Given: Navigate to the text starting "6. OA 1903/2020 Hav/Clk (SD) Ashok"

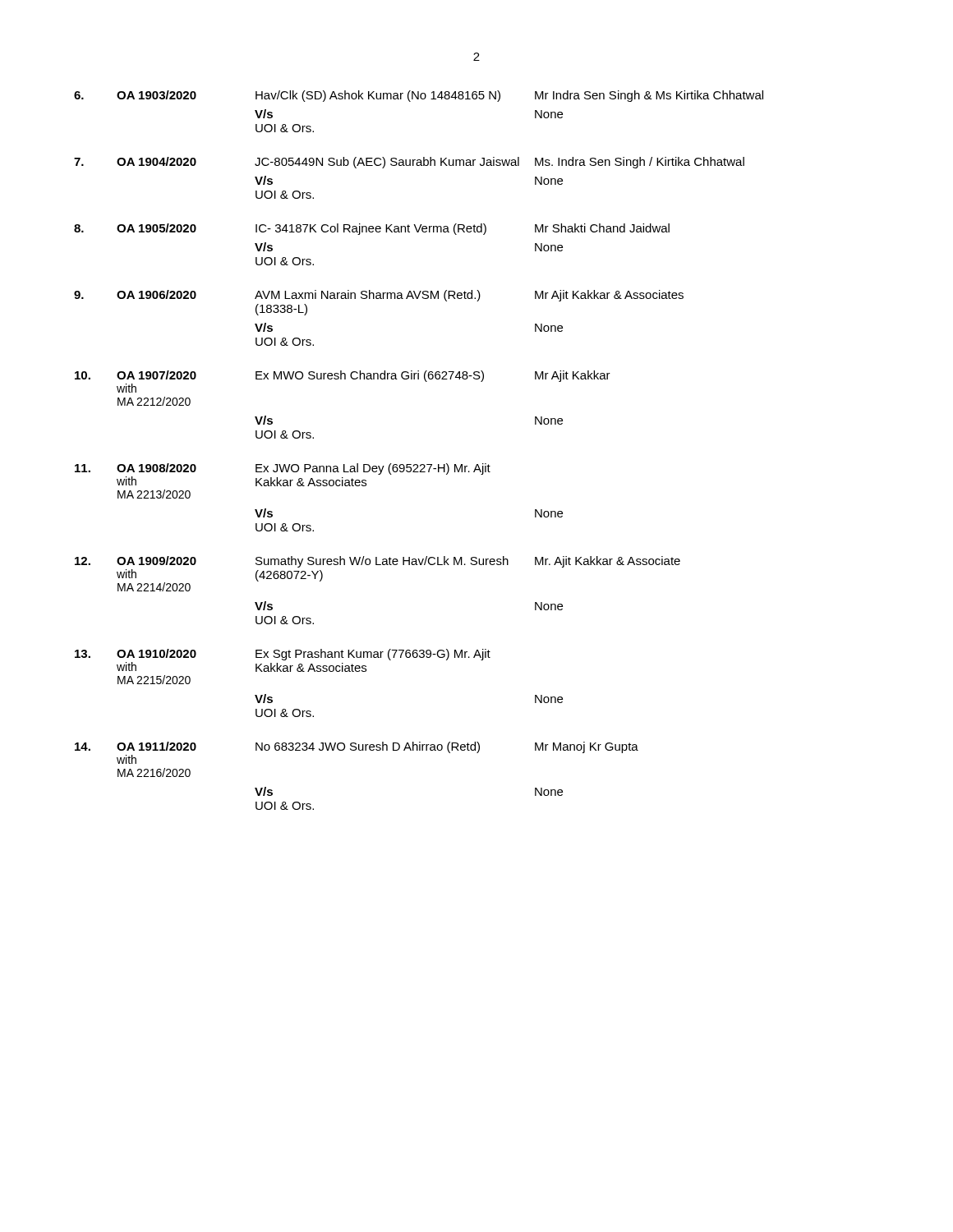Looking at the screenshot, I should pyautogui.click(x=476, y=110).
